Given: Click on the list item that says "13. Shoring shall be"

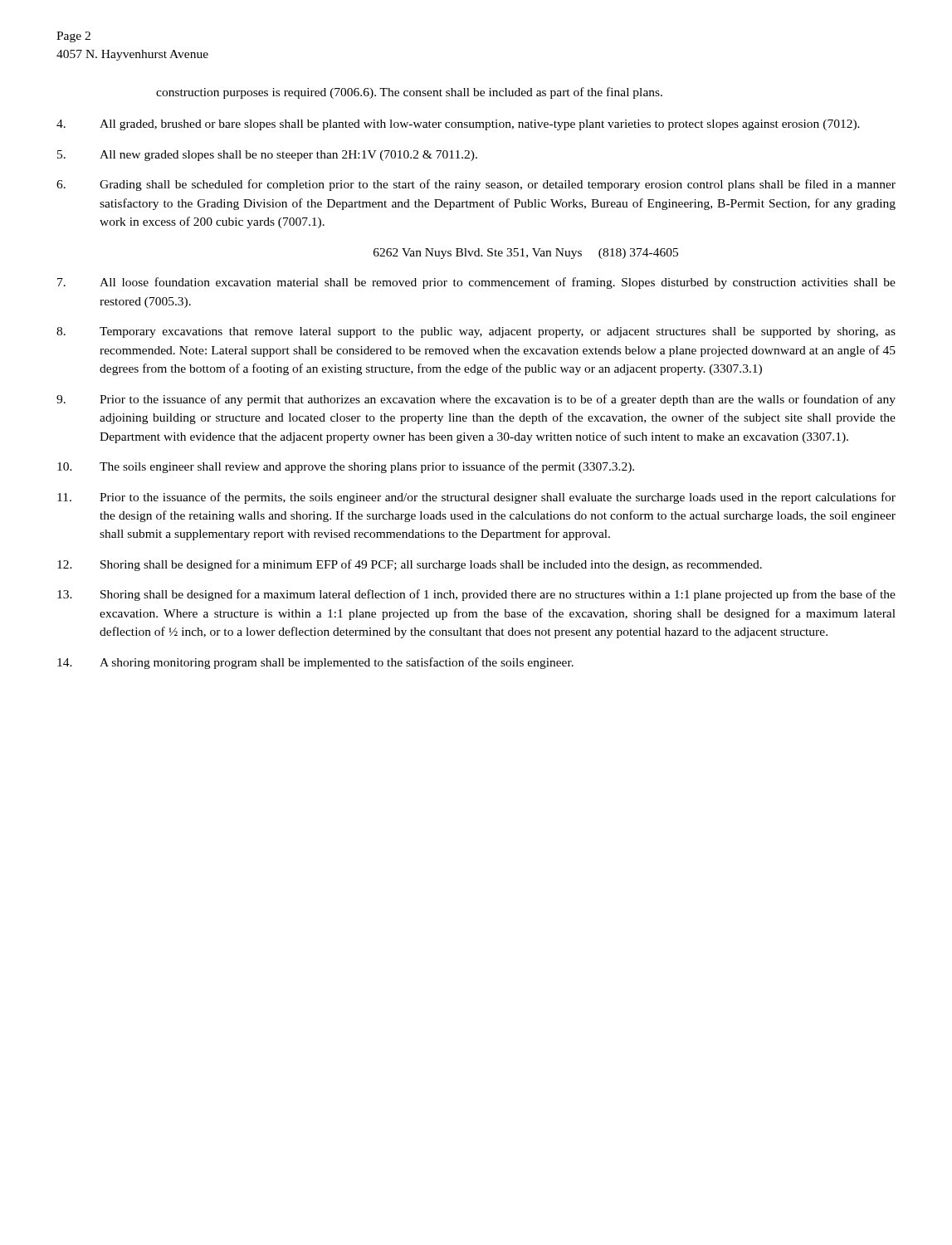Looking at the screenshot, I should click(476, 613).
